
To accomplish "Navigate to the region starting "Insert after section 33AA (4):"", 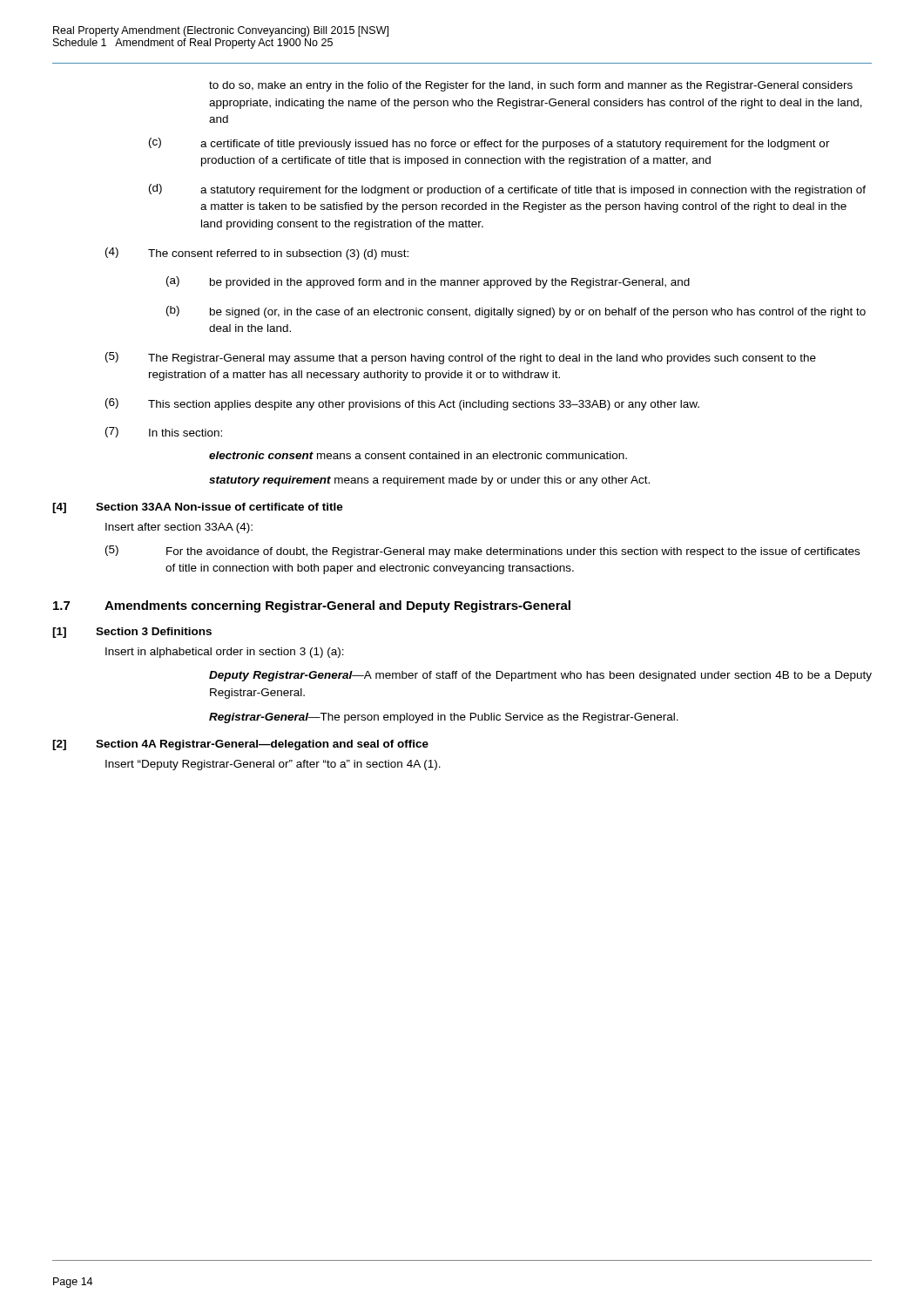I will point(179,528).
